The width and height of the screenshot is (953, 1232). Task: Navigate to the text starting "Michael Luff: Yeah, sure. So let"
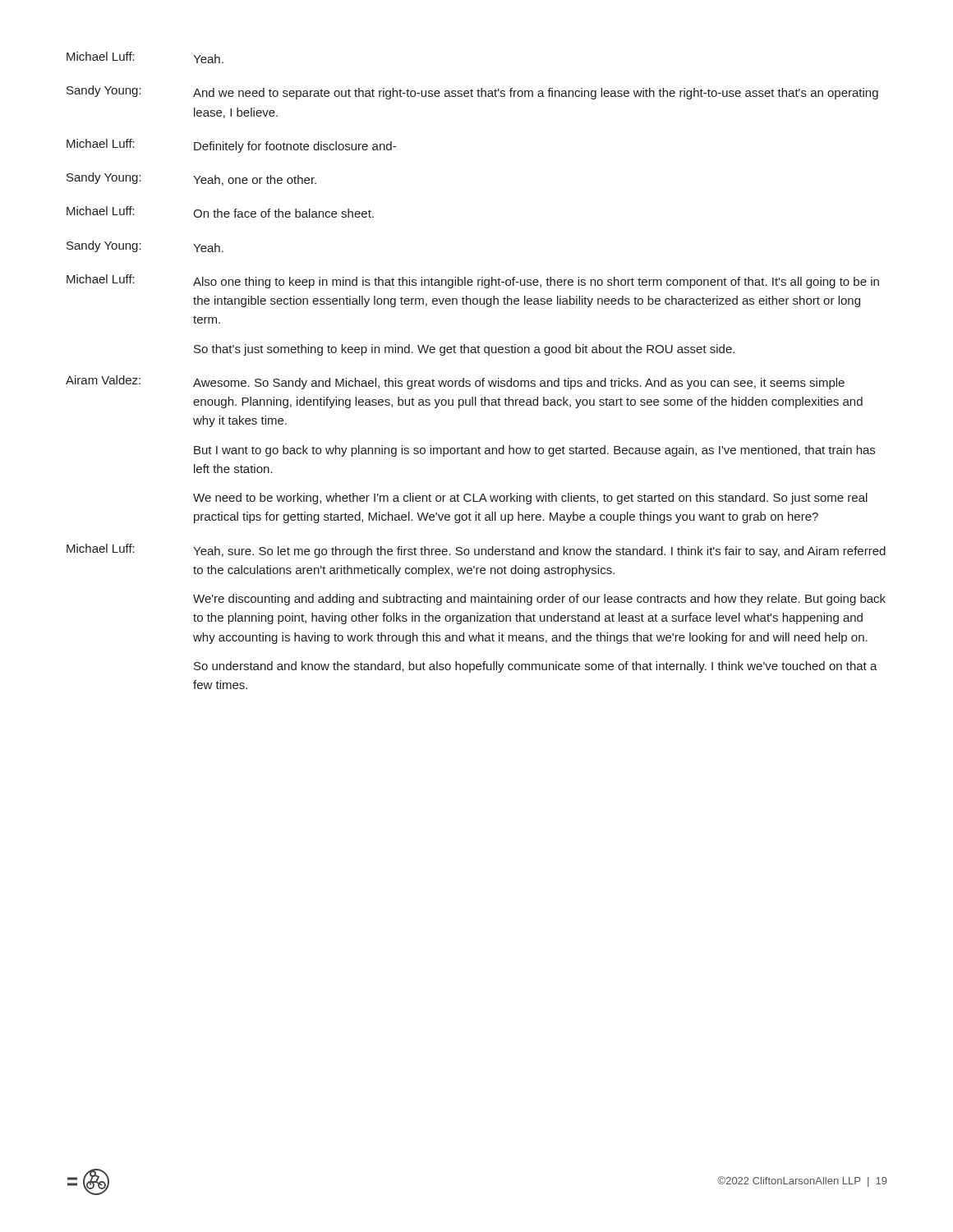point(476,618)
